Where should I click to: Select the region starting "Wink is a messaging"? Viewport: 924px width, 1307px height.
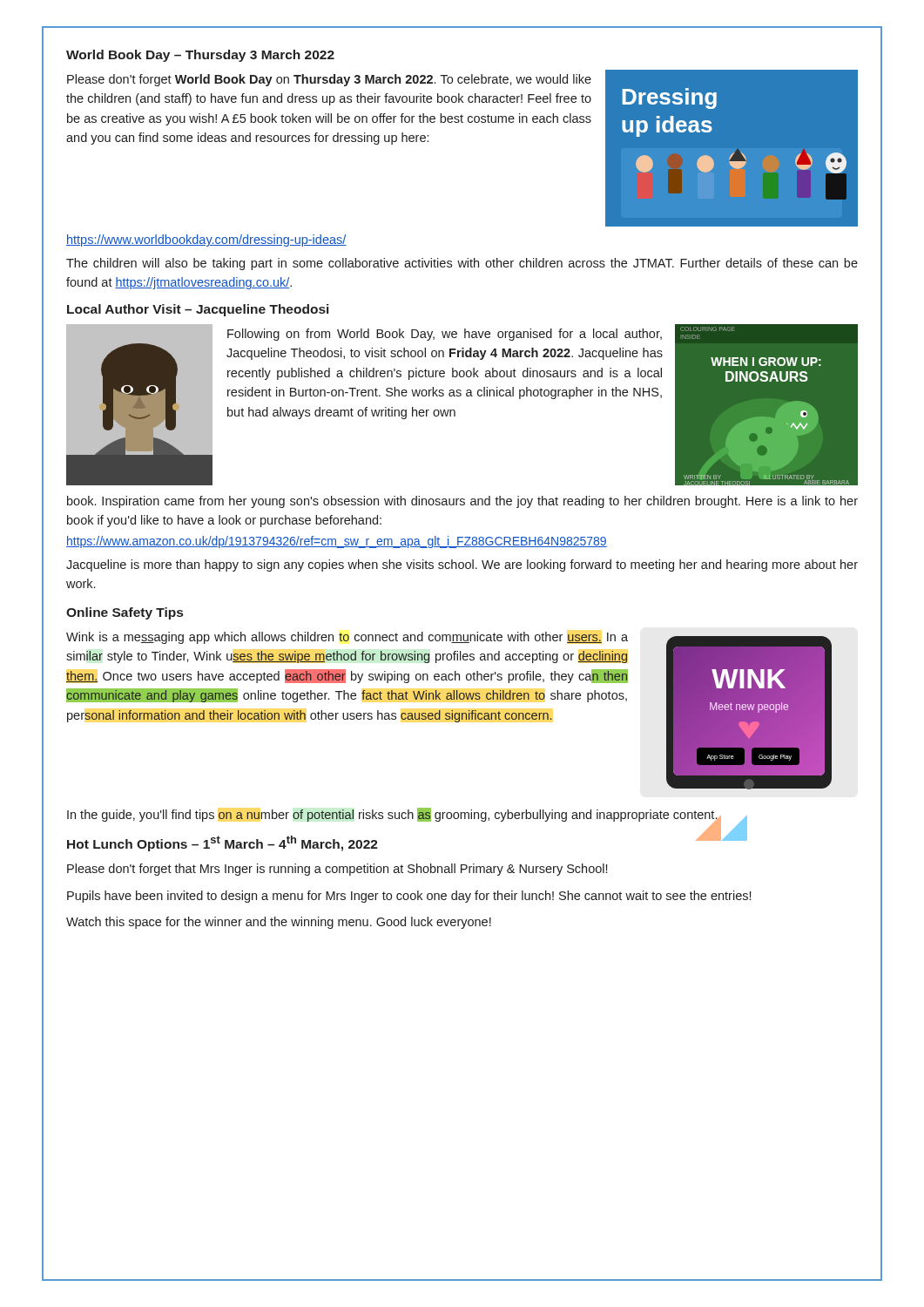point(347,676)
